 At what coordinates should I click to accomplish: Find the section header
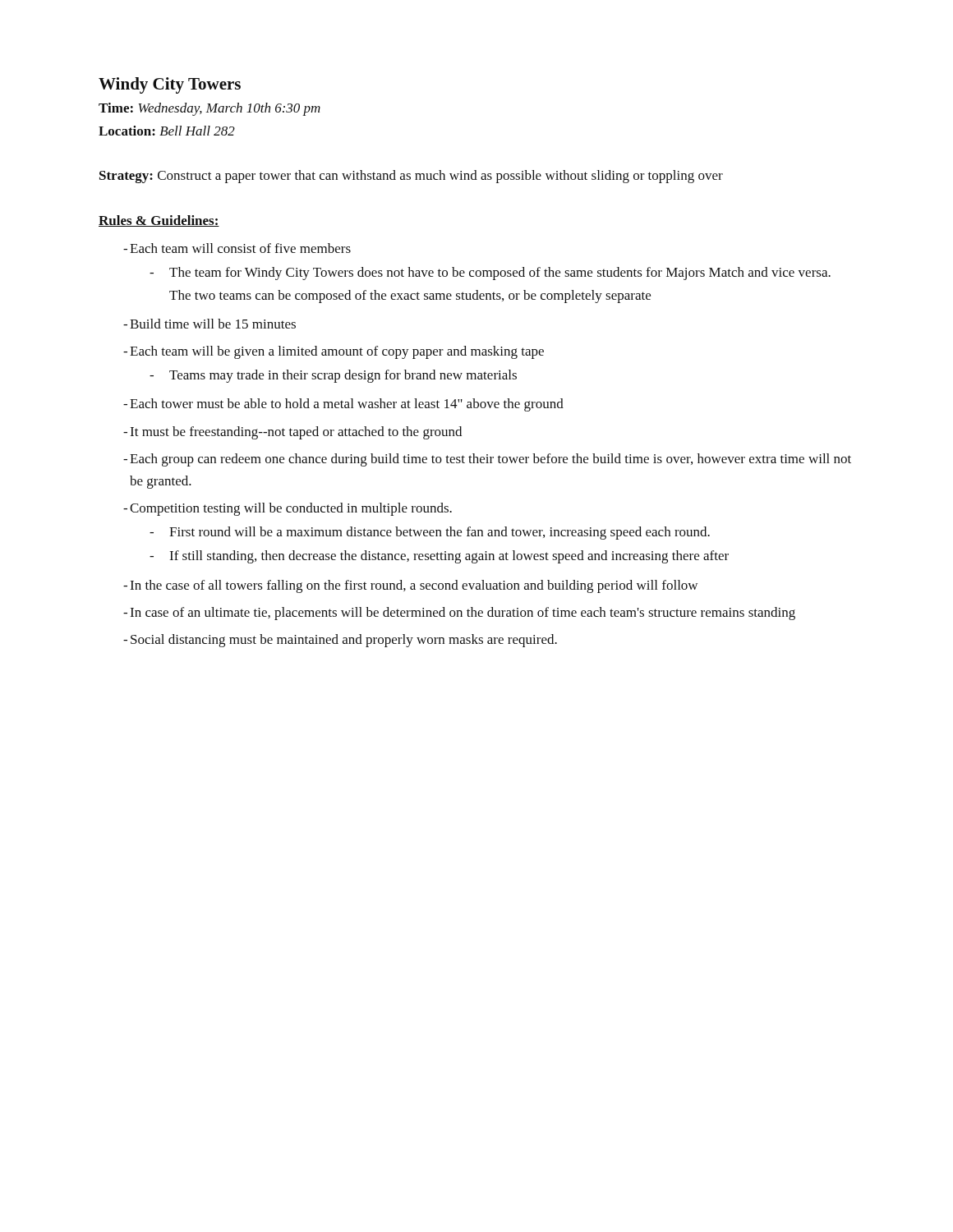[x=159, y=221]
